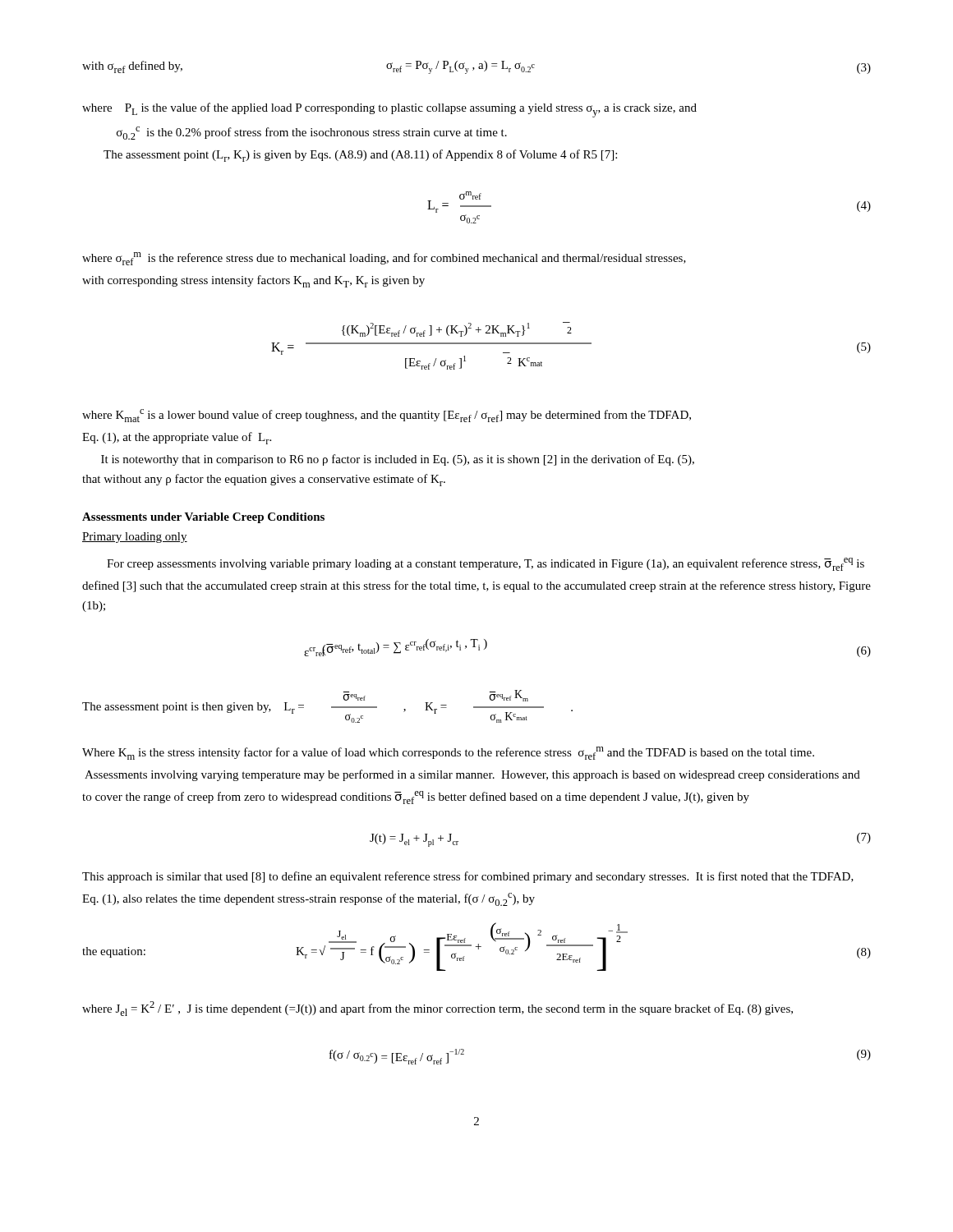Locate the text block containing "where PL is the value of the applied"

coord(389,132)
